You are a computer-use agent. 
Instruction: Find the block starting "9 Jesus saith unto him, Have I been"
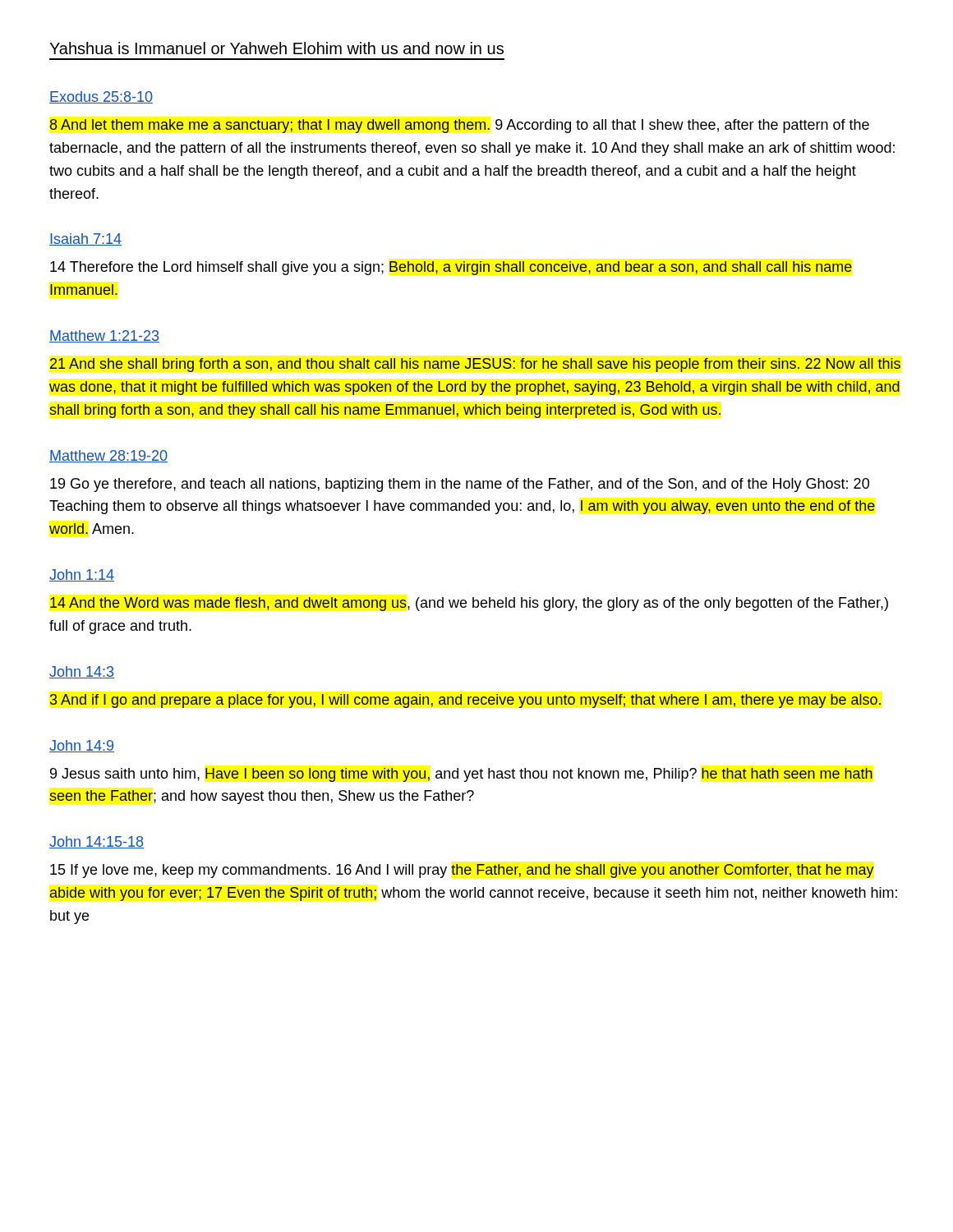[461, 785]
